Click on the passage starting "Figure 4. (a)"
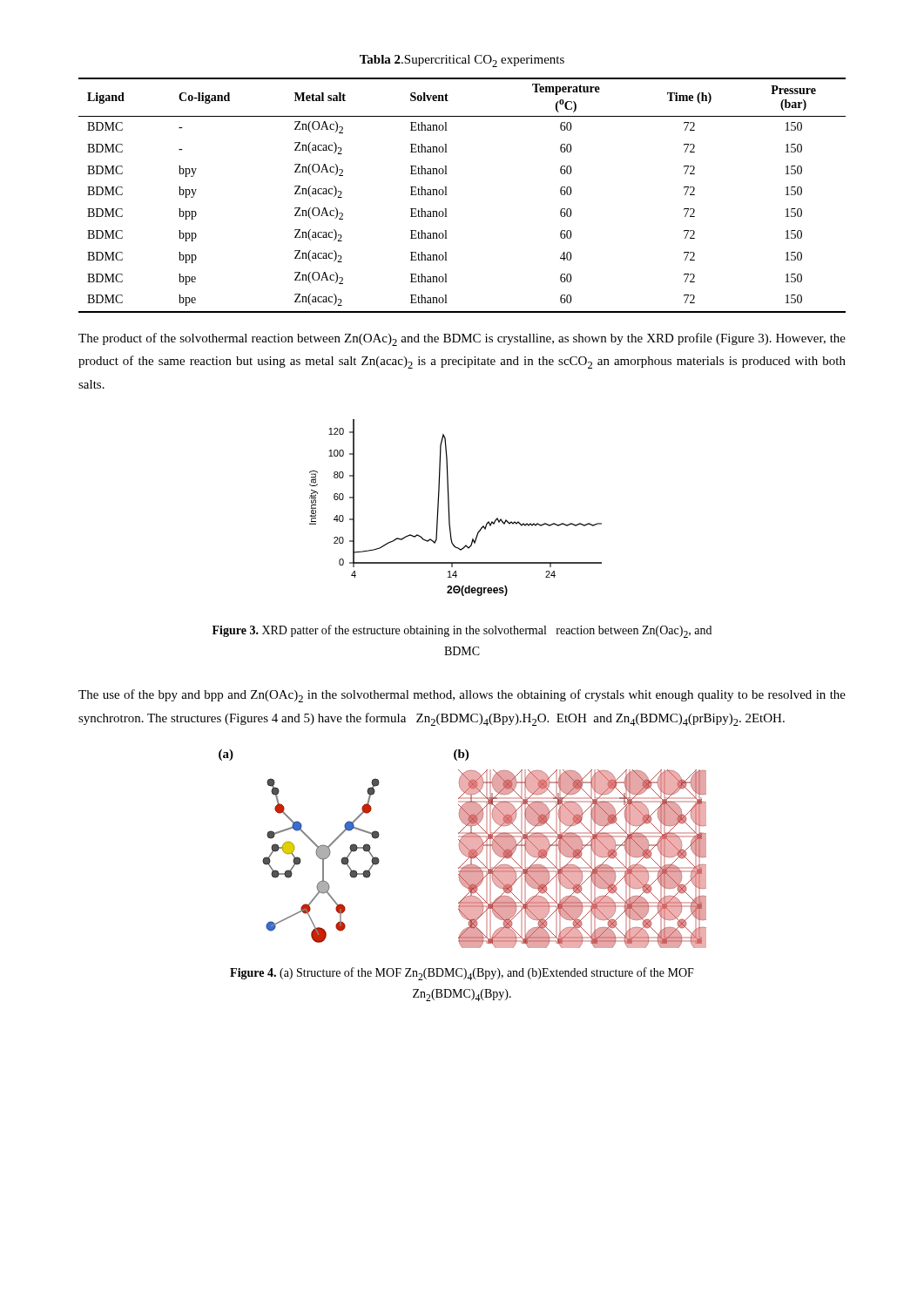The image size is (924, 1307). click(x=462, y=985)
